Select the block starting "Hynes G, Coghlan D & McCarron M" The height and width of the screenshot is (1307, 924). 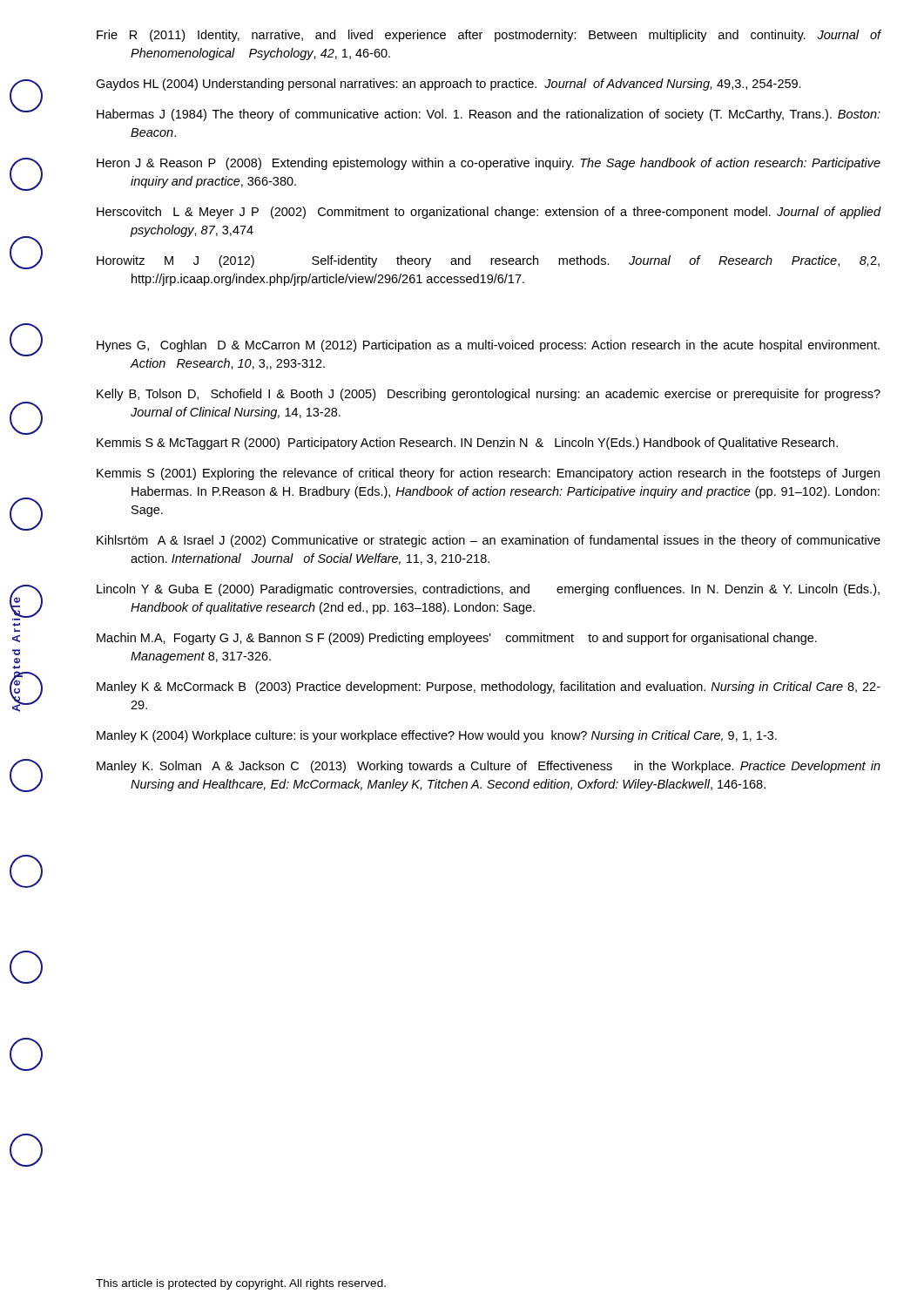pyautogui.click(x=488, y=354)
